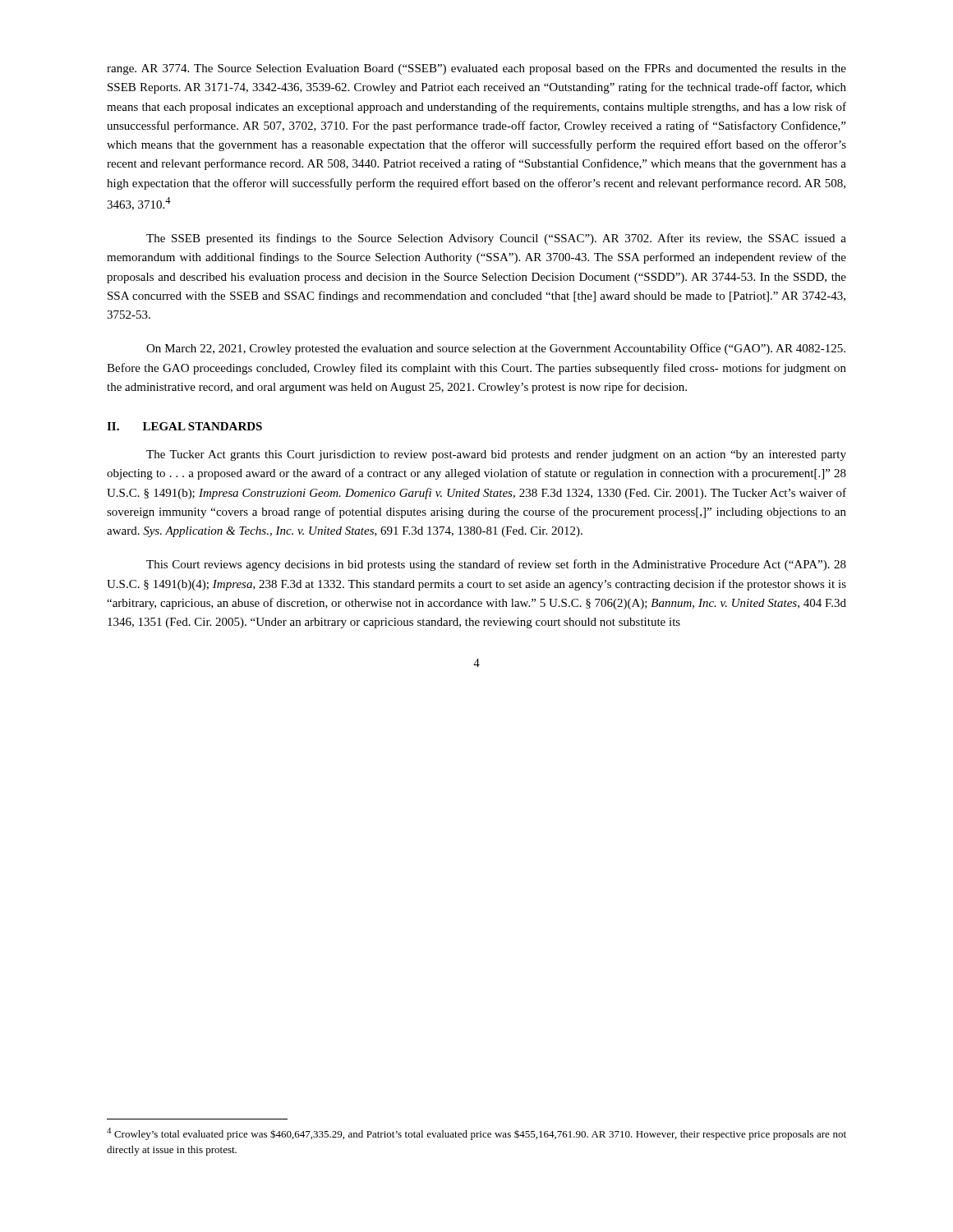Locate the section header with the text "II.LEGAL STANDARDS"
This screenshot has height=1232, width=953.
(x=185, y=427)
